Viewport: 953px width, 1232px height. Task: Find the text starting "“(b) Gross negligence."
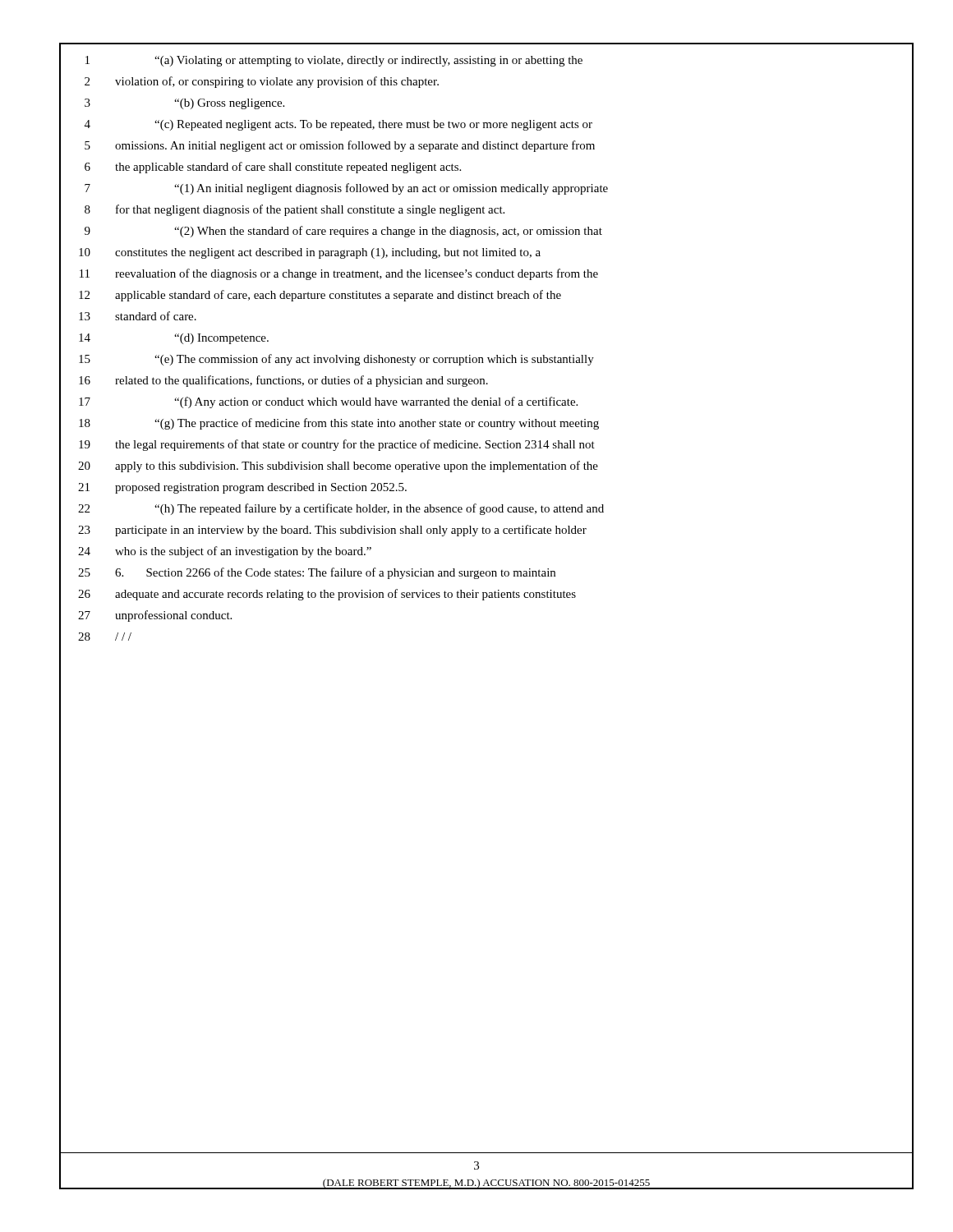[230, 103]
